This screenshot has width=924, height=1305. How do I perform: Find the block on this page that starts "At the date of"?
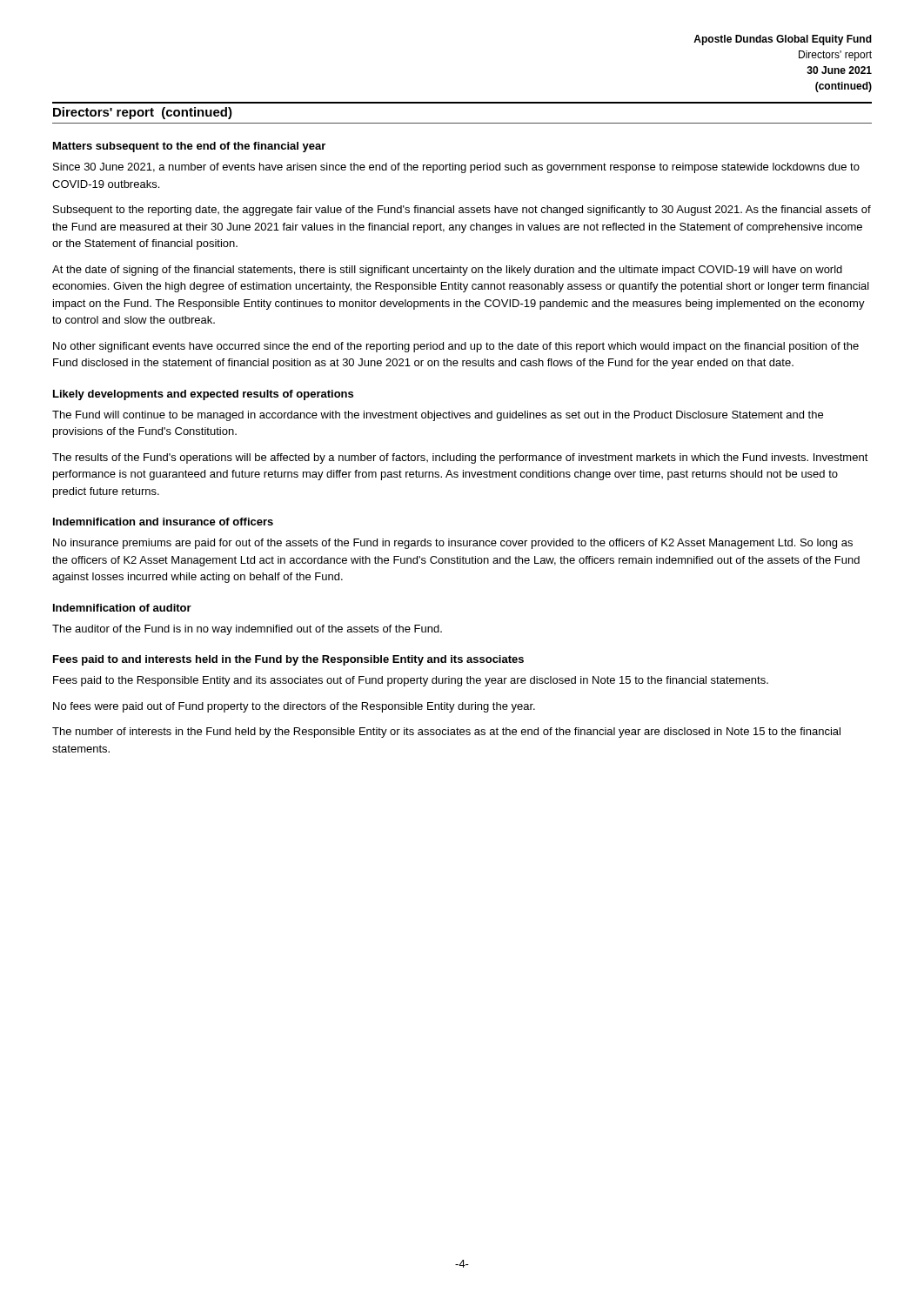tap(462, 295)
